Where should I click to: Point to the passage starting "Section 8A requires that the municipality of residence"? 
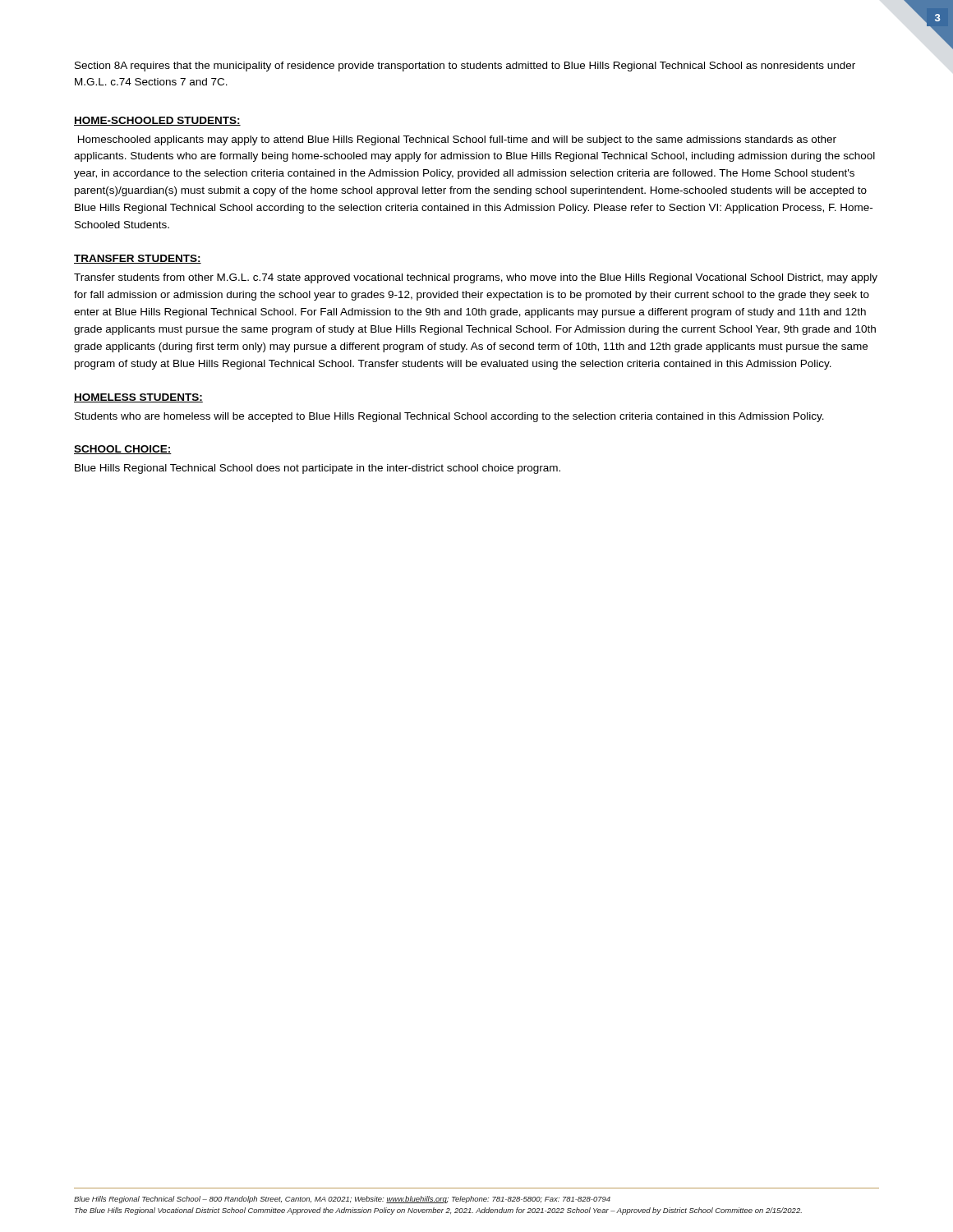pos(465,74)
